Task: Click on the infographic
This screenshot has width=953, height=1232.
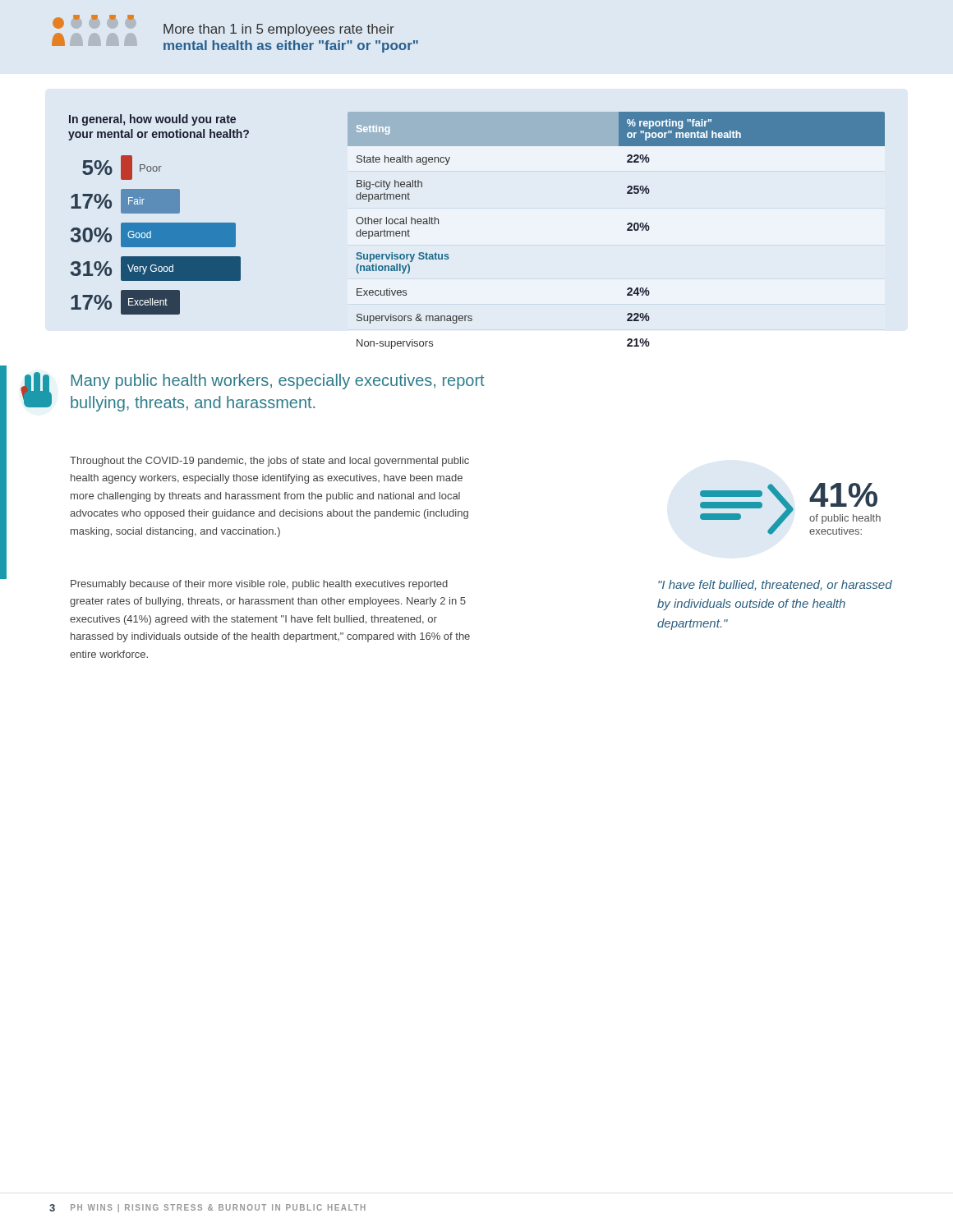Action: [781, 511]
